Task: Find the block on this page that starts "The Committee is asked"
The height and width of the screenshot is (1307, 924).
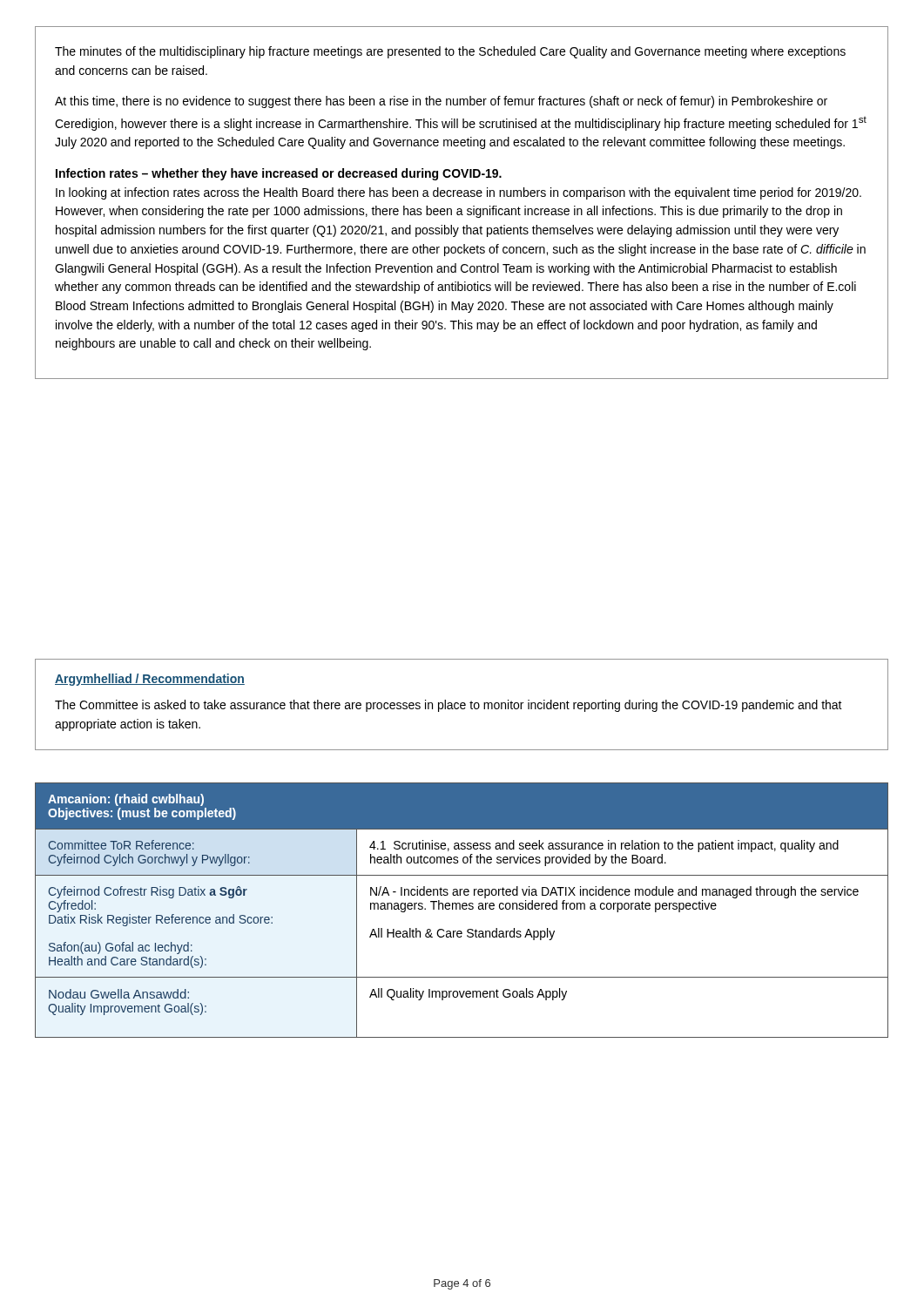Action: pyautogui.click(x=448, y=714)
